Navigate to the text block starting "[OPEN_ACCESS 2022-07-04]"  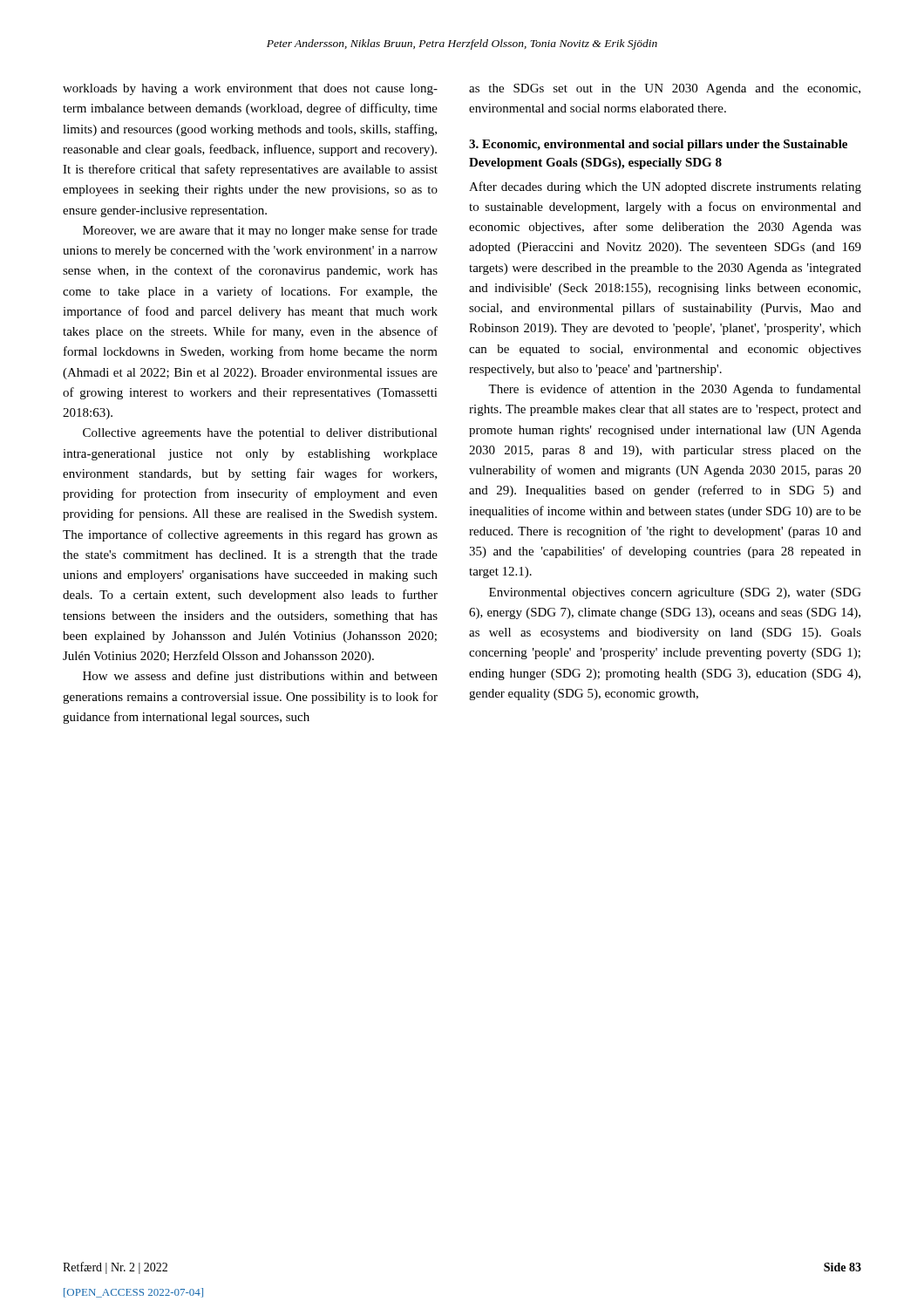point(133,1292)
